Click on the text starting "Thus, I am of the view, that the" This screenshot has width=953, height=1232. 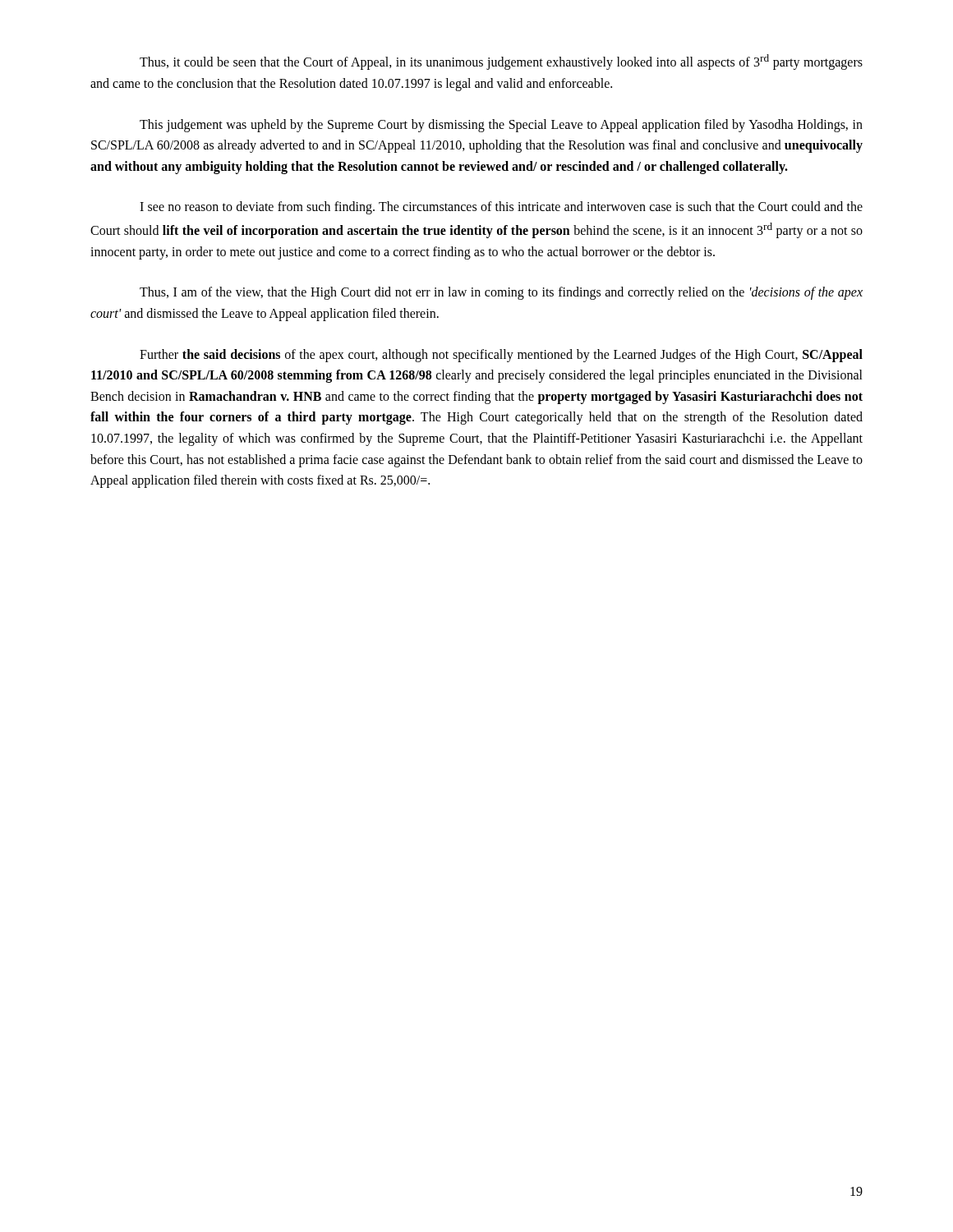click(x=476, y=303)
